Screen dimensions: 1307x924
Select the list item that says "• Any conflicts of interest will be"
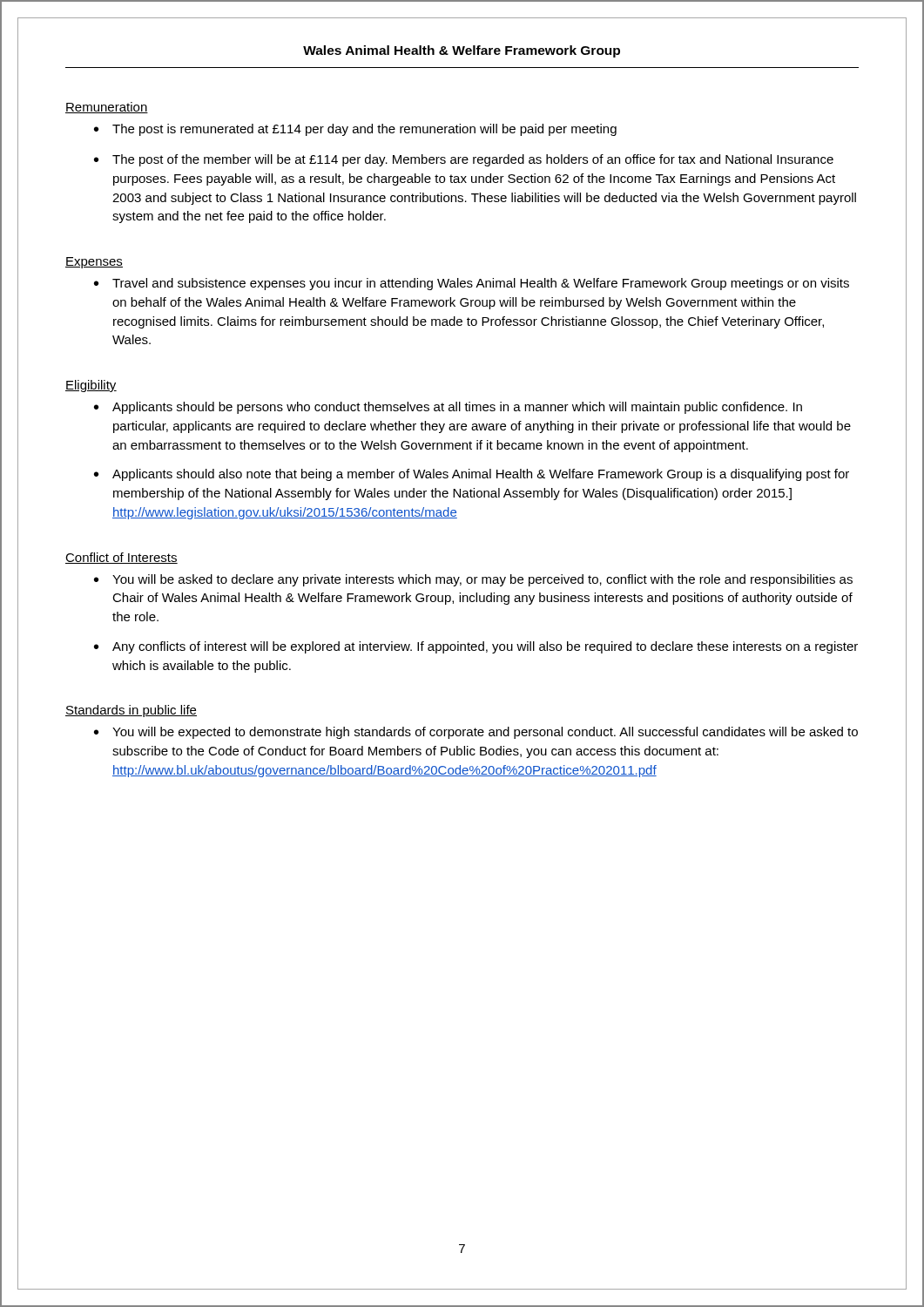pos(476,656)
